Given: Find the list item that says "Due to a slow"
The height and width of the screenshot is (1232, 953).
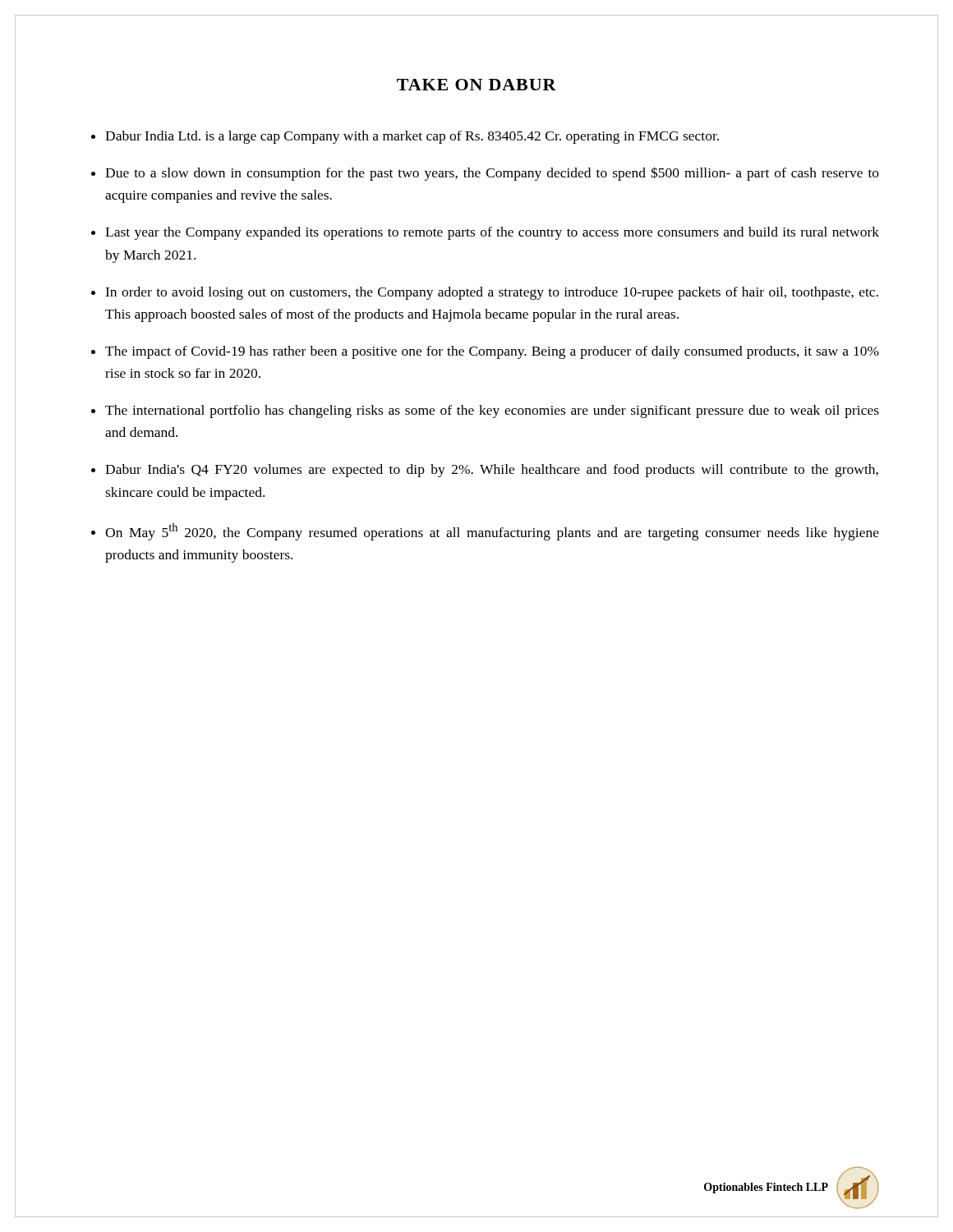Looking at the screenshot, I should 492,184.
